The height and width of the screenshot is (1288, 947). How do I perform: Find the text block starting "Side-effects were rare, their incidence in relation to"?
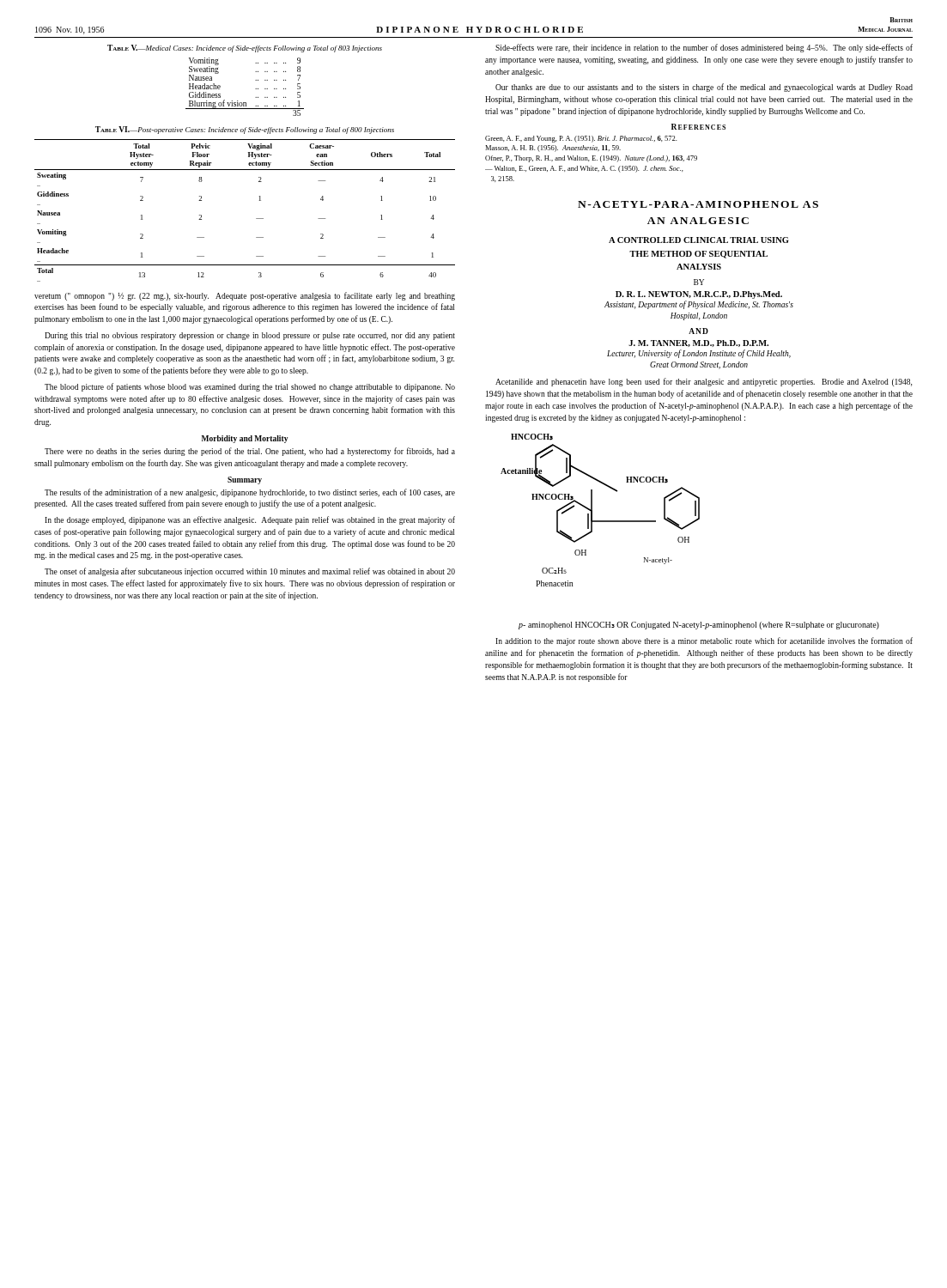click(699, 60)
